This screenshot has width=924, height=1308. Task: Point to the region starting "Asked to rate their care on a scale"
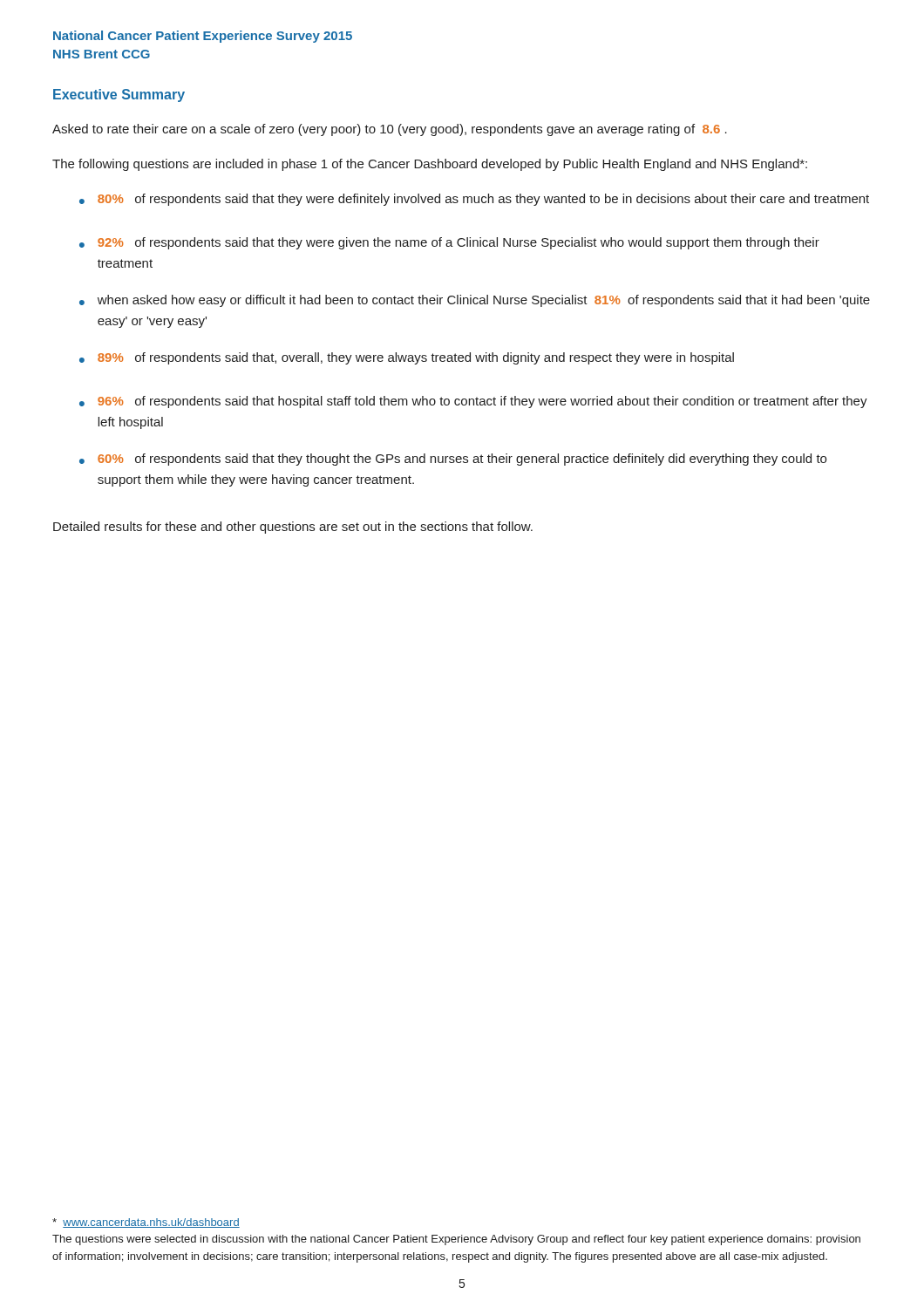click(x=390, y=129)
